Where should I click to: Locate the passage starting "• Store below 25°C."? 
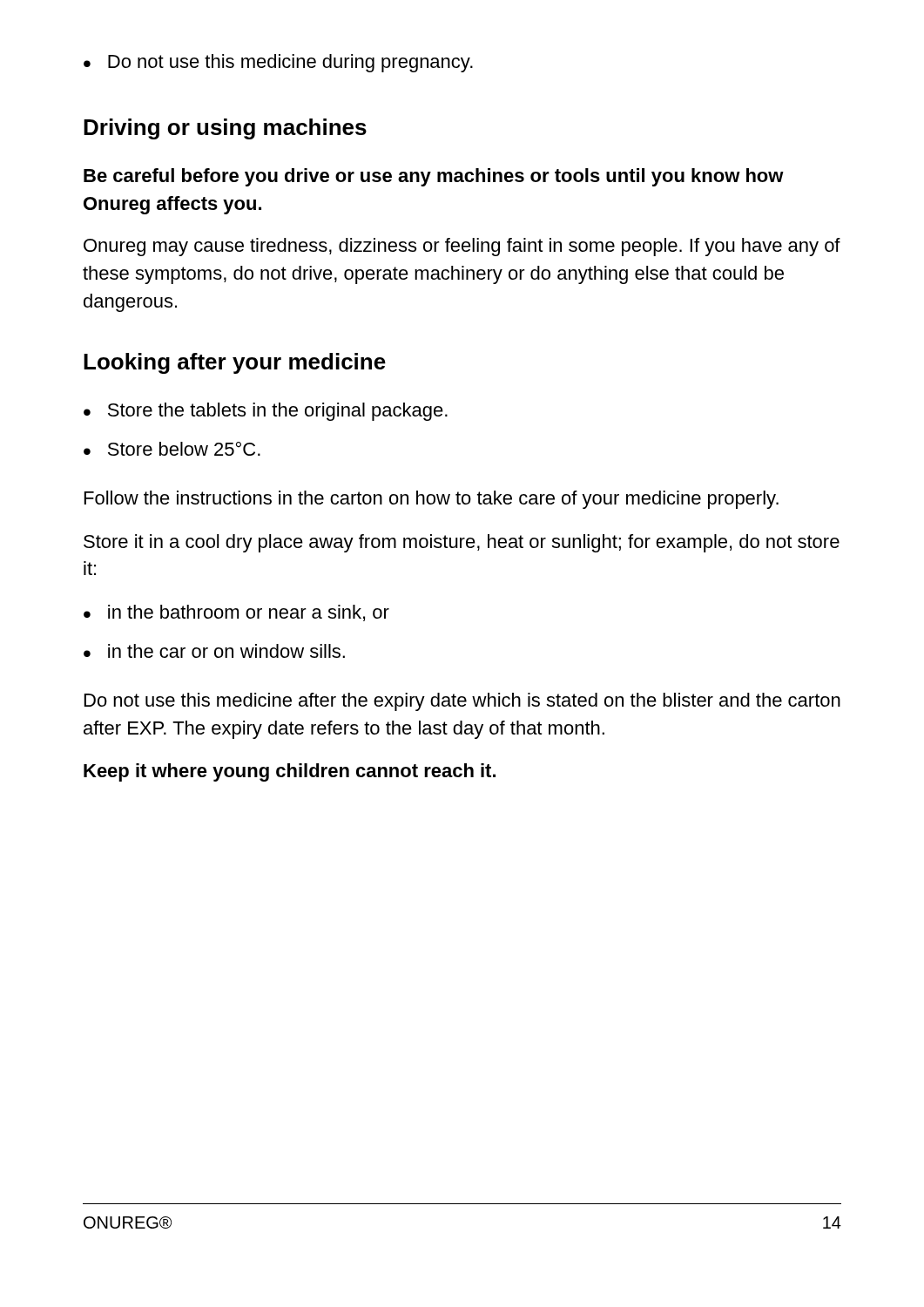tap(172, 452)
